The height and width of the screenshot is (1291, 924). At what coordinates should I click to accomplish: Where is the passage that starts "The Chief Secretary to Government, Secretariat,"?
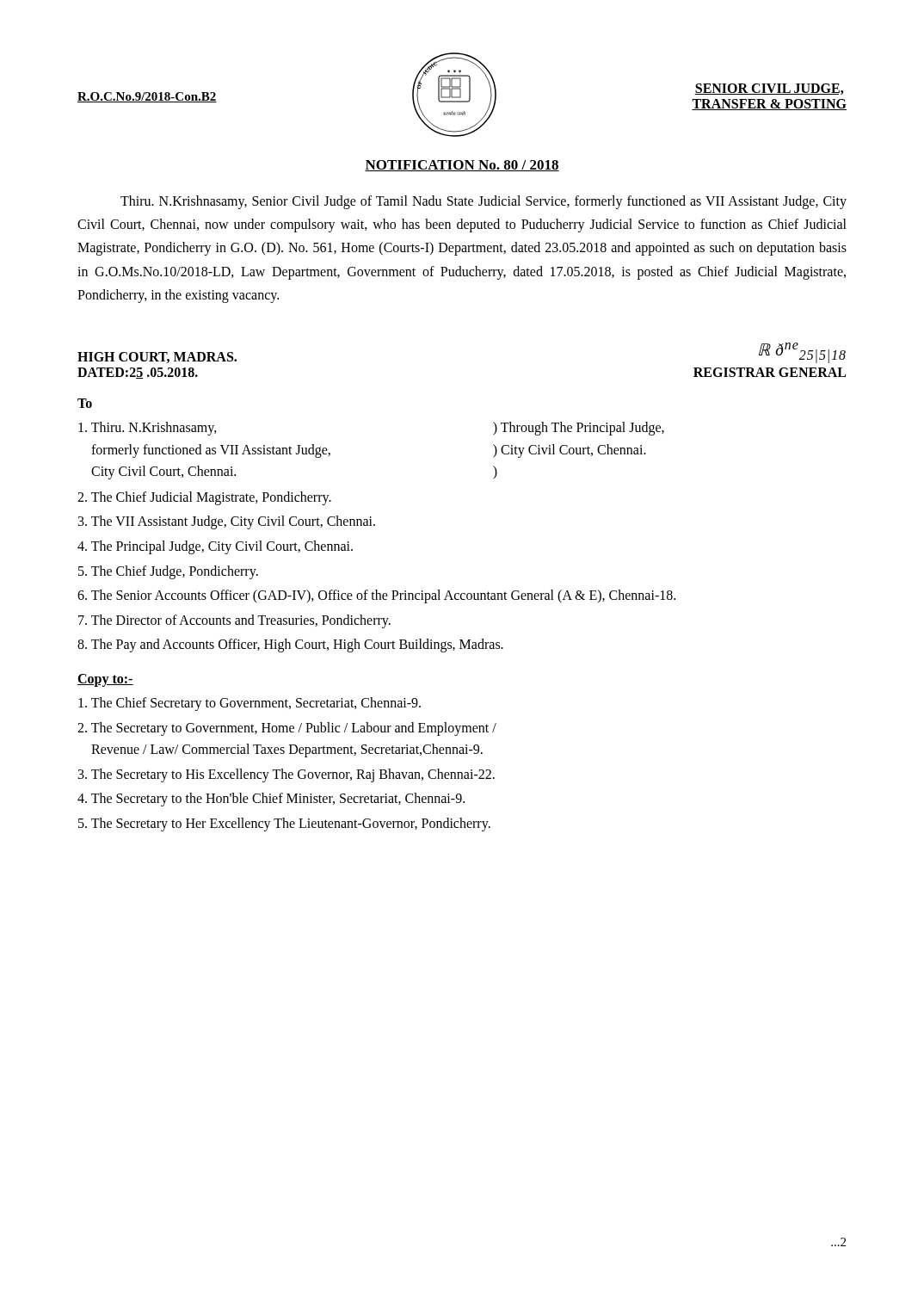tap(250, 703)
